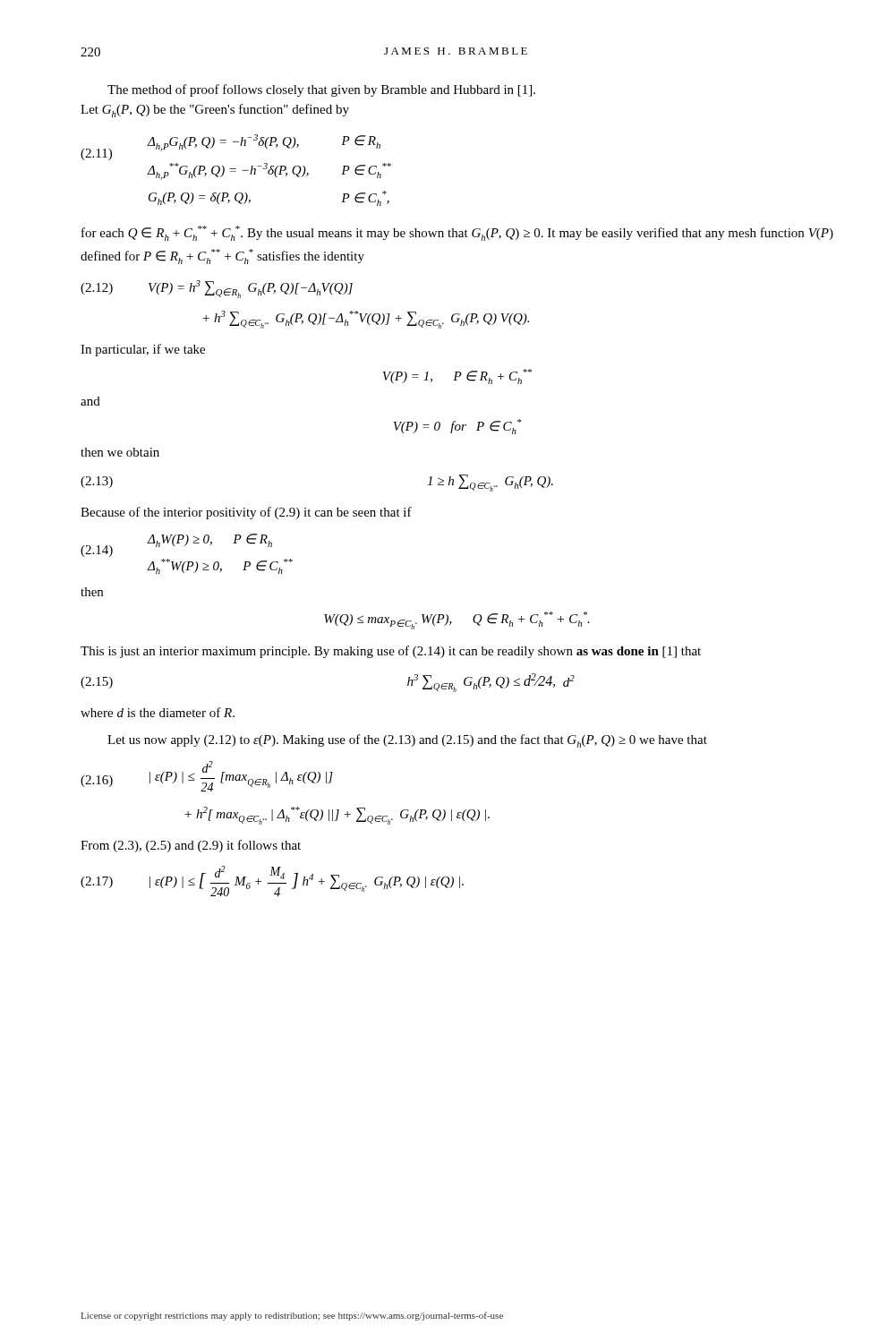Find the text block starting "From (2.3), (2.5) and"
The width and height of the screenshot is (896, 1343).
191,845
